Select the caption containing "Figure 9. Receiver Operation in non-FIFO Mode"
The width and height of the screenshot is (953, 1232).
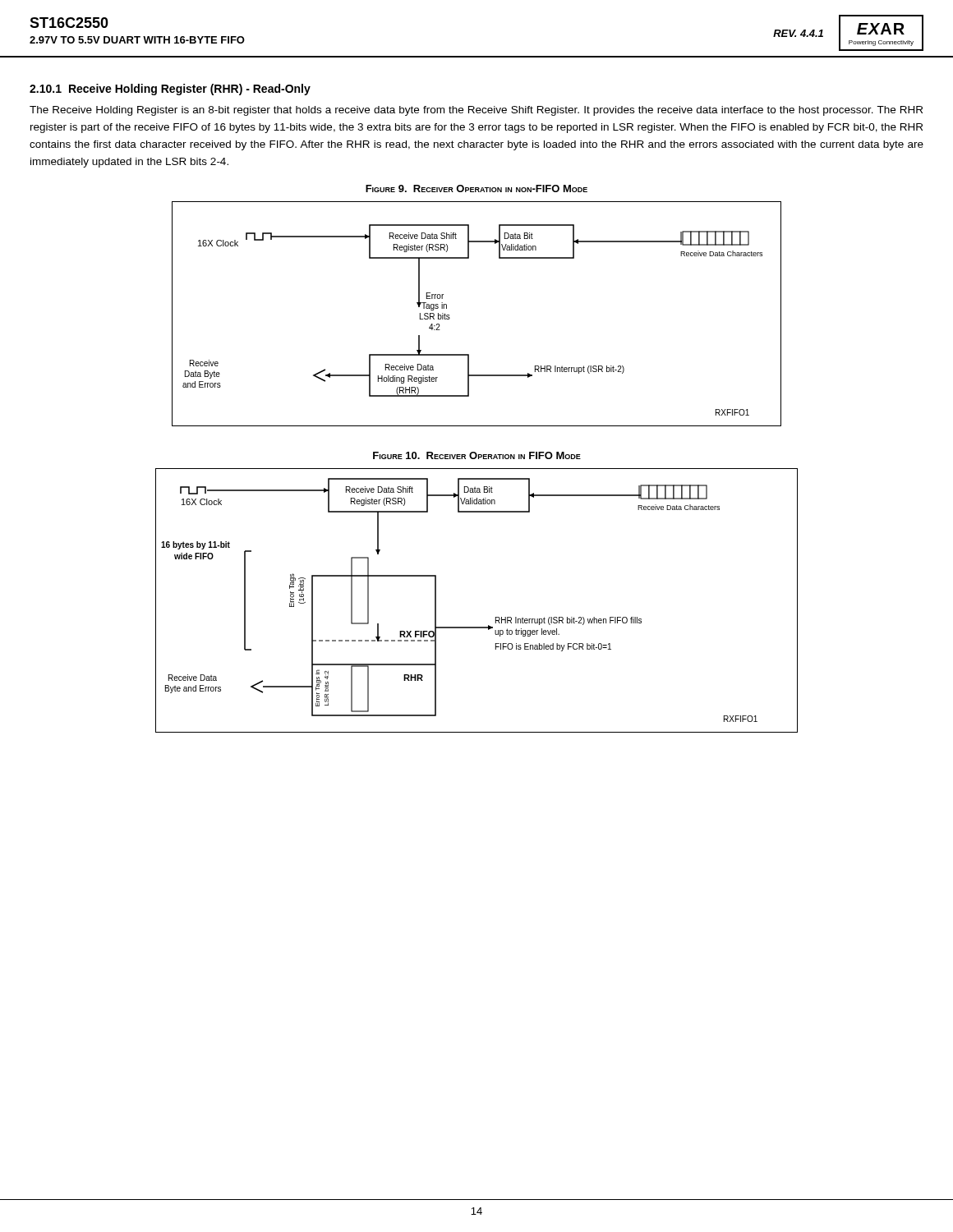[x=476, y=188]
